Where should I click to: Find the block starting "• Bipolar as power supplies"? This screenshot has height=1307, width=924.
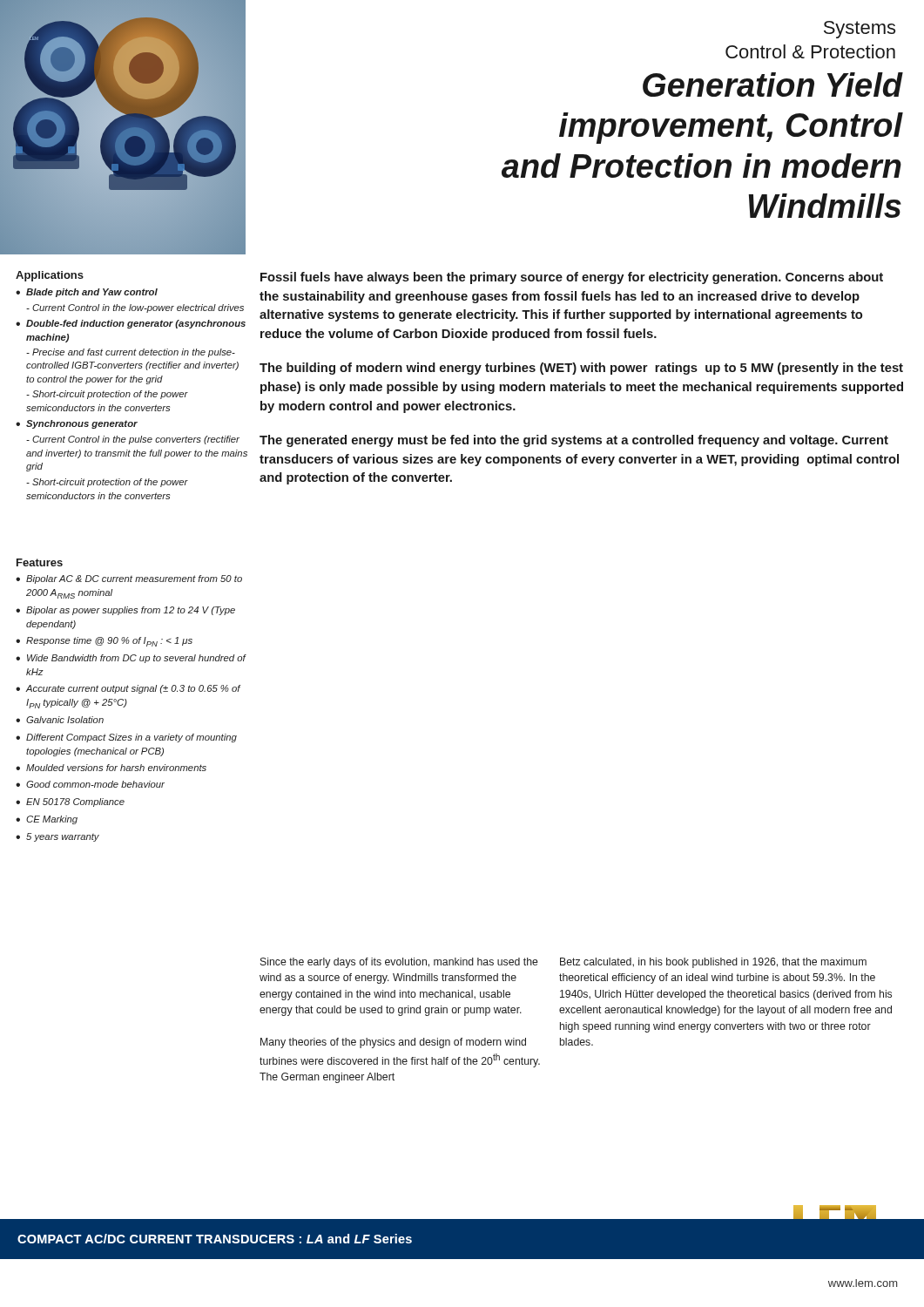click(132, 618)
